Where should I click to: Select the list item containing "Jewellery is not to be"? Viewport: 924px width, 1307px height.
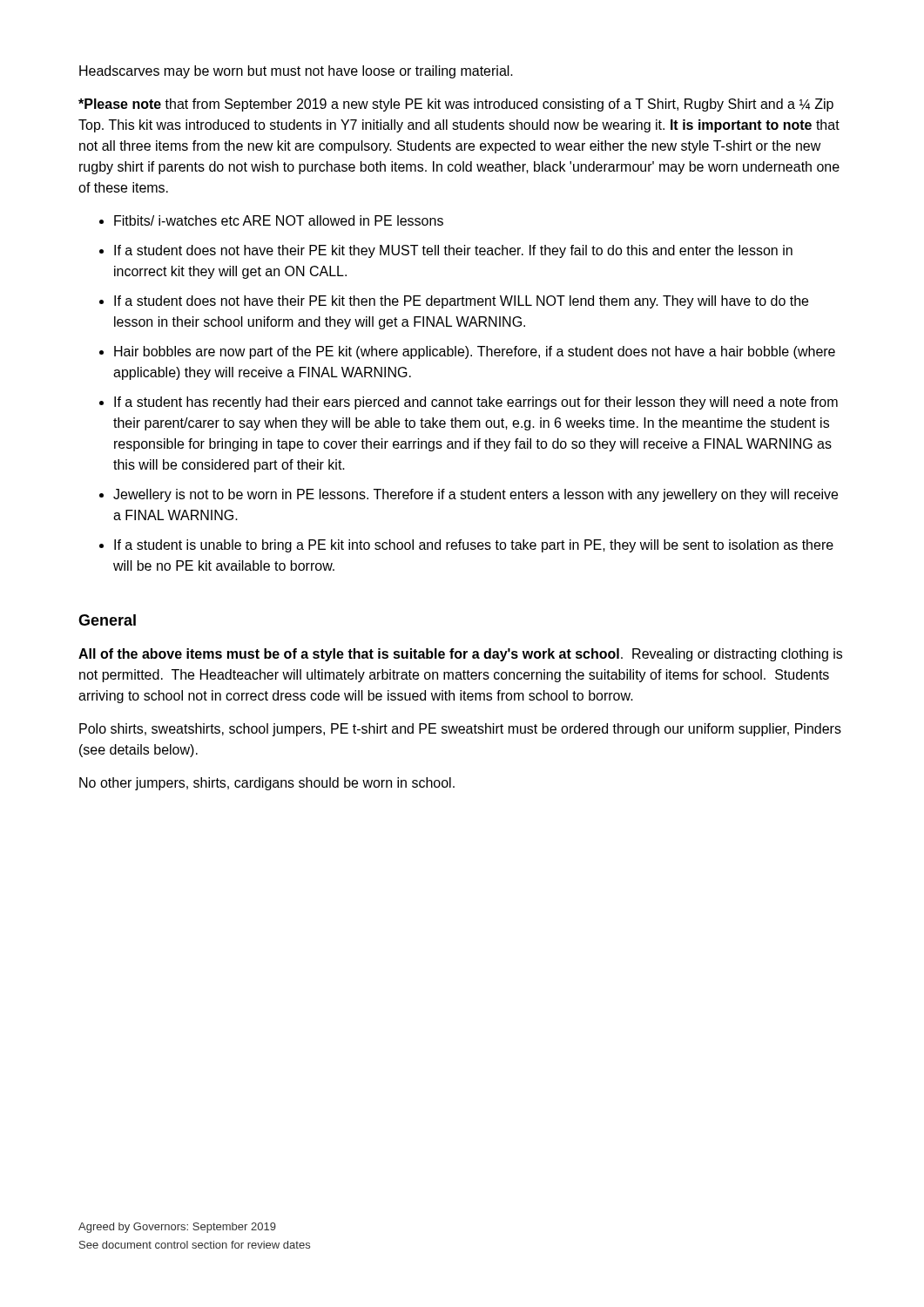tap(476, 505)
